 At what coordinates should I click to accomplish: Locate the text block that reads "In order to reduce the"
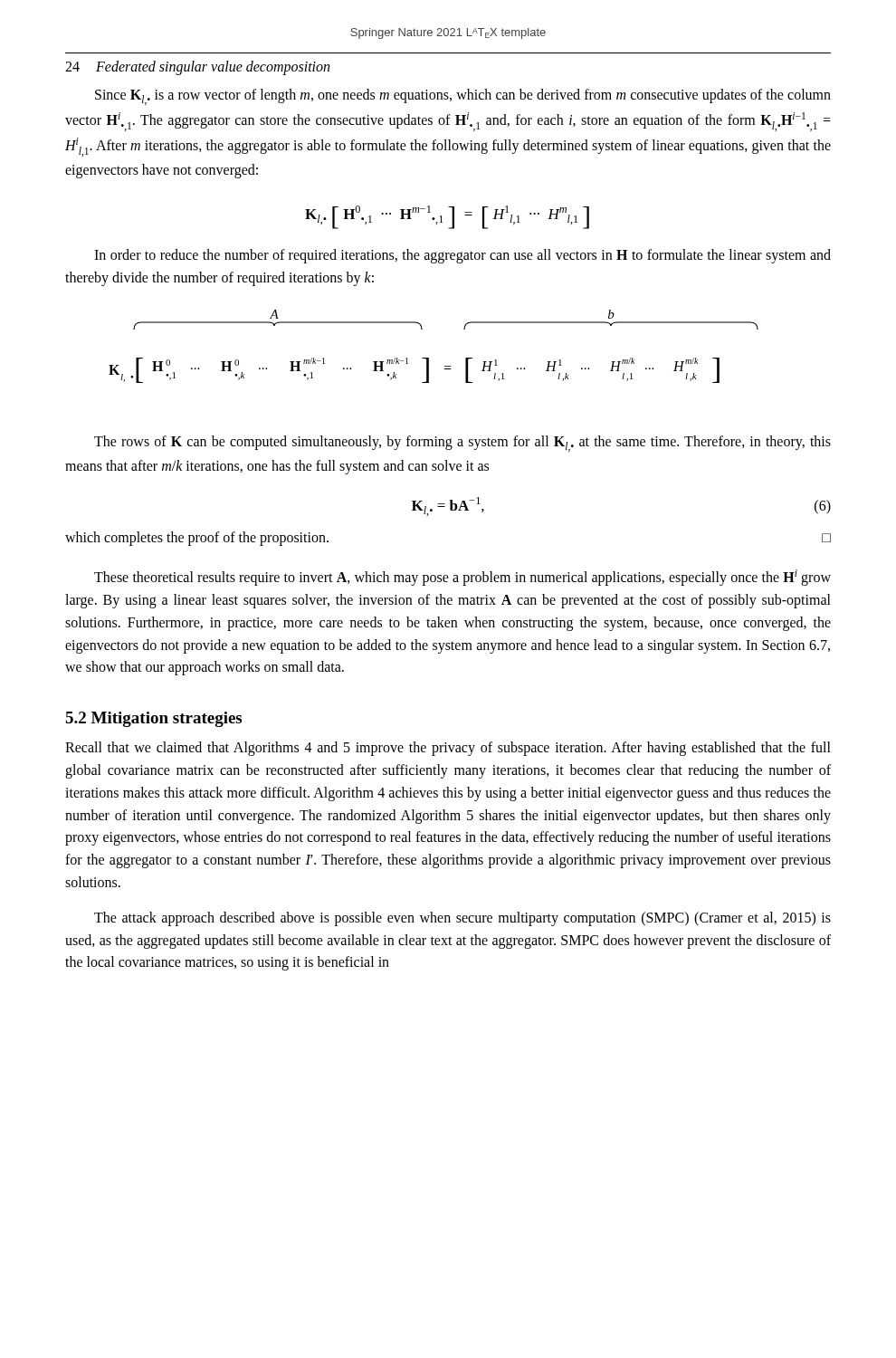(448, 267)
